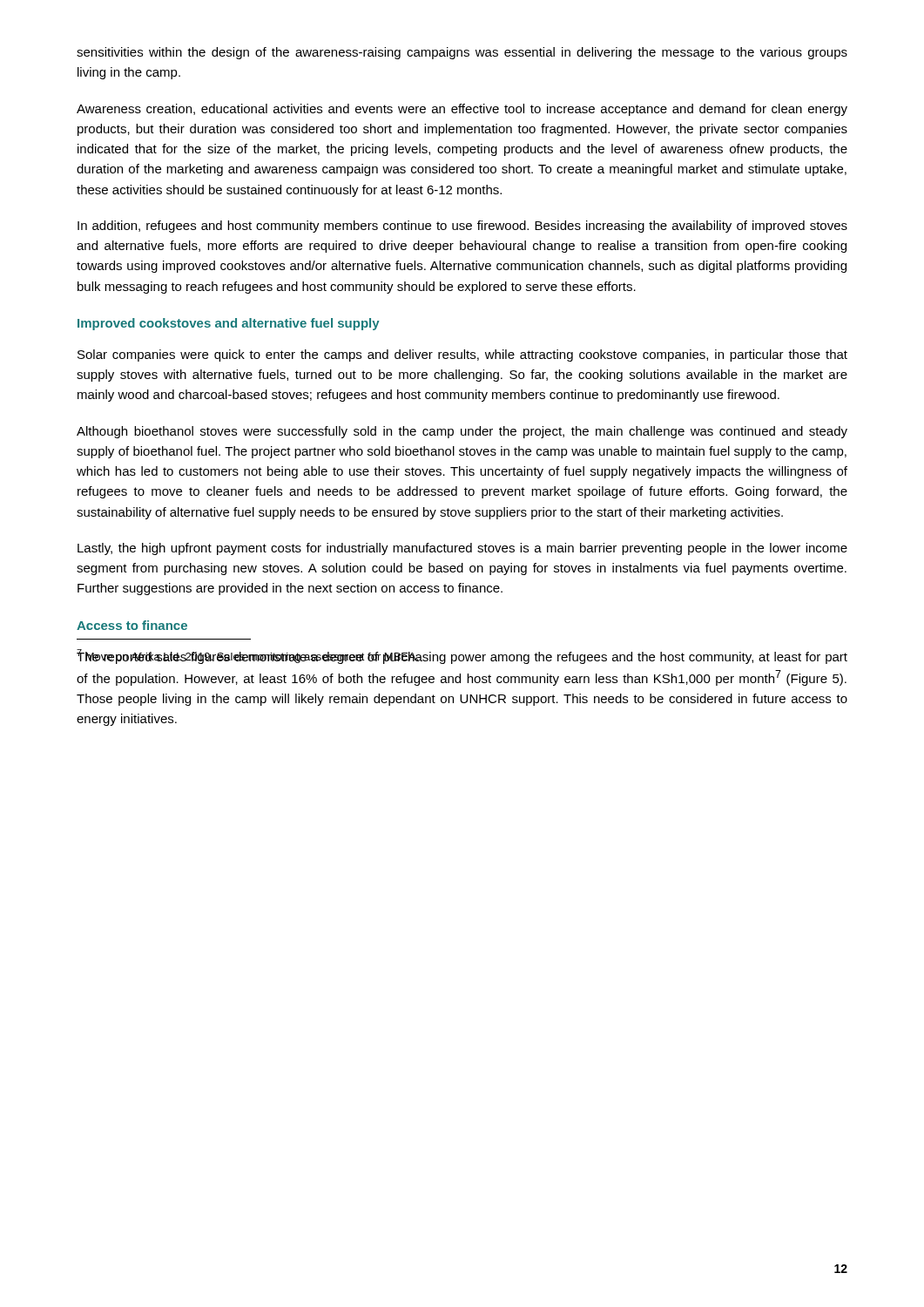The height and width of the screenshot is (1307, 924).
Task: Find the block on this page that starts "Although bioethanol stoves were successfully"
Action: coord(462,471)
